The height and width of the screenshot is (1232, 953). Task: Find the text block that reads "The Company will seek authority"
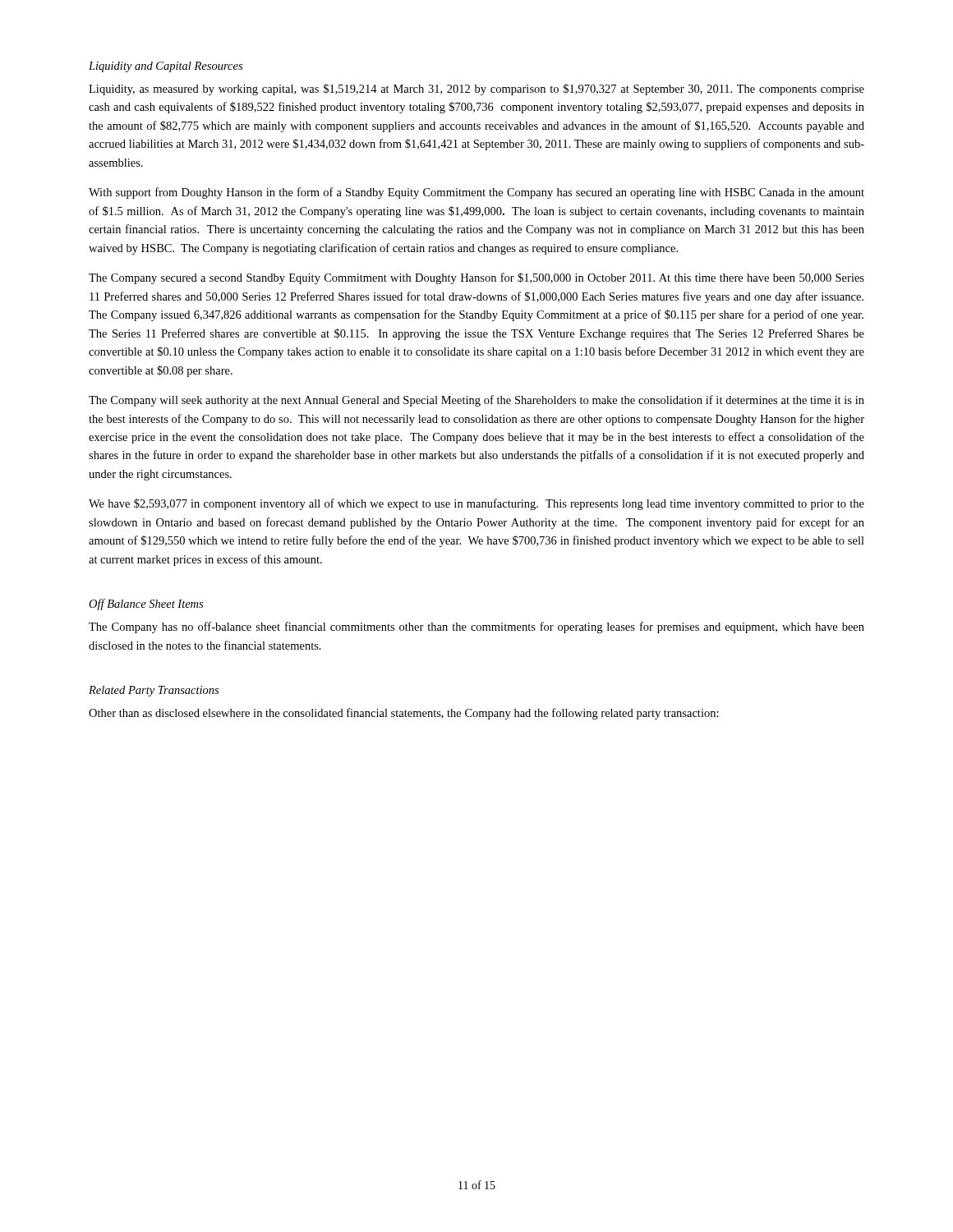(x=476, y=437)
